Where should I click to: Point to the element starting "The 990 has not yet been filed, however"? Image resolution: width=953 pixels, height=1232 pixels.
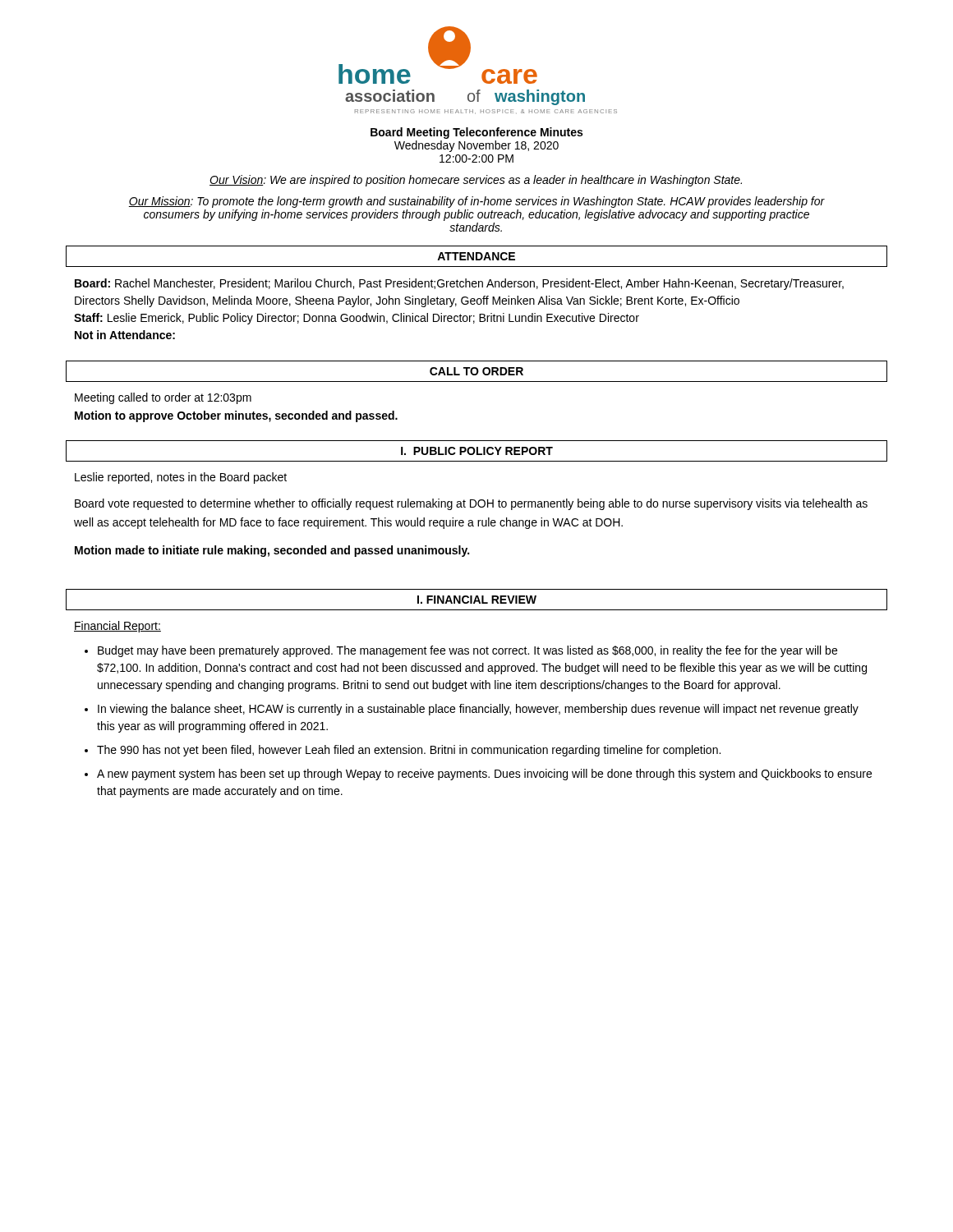click(409, 750)
